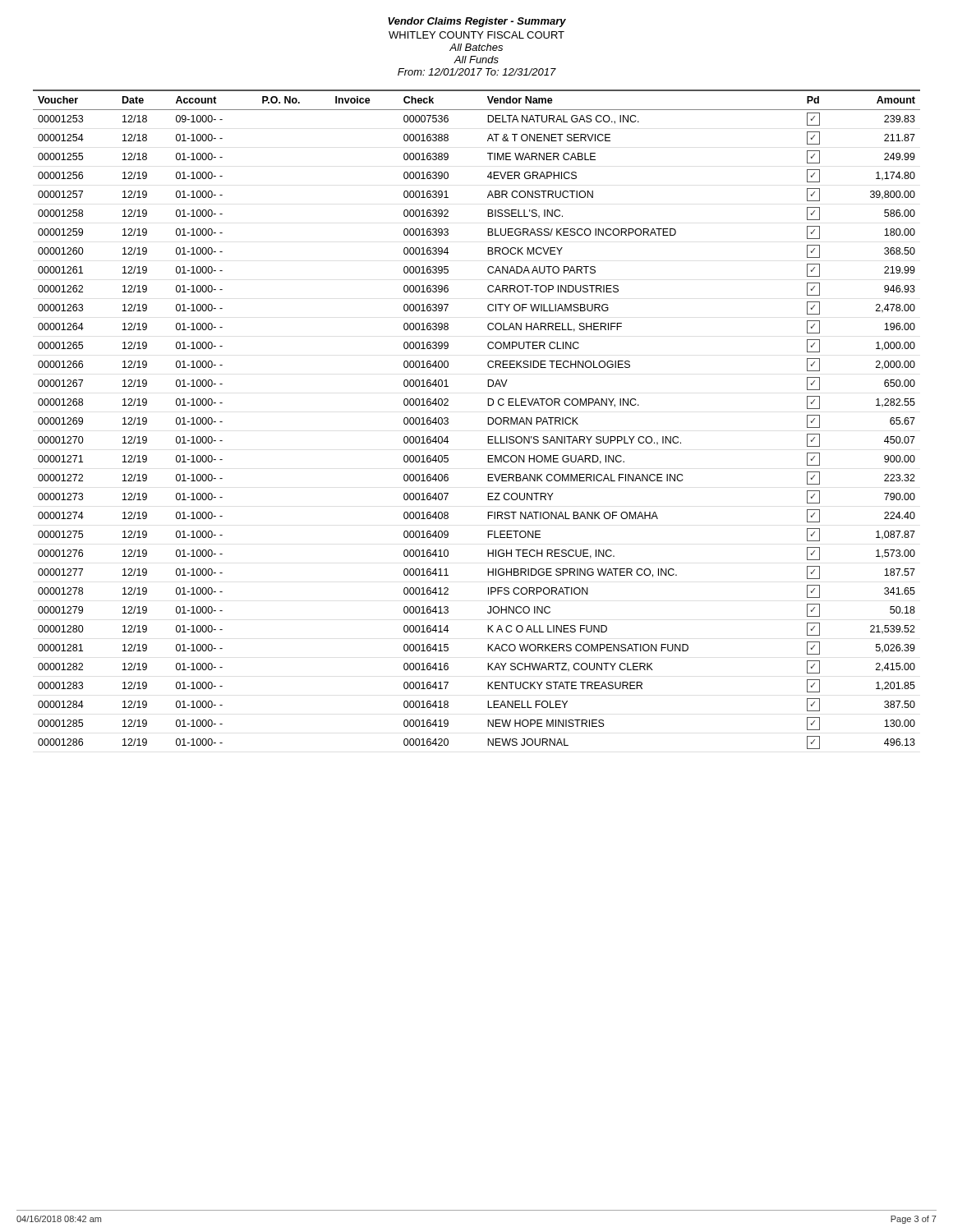Select the table
The image size is (953, 1232).
(x=476, y=421)
